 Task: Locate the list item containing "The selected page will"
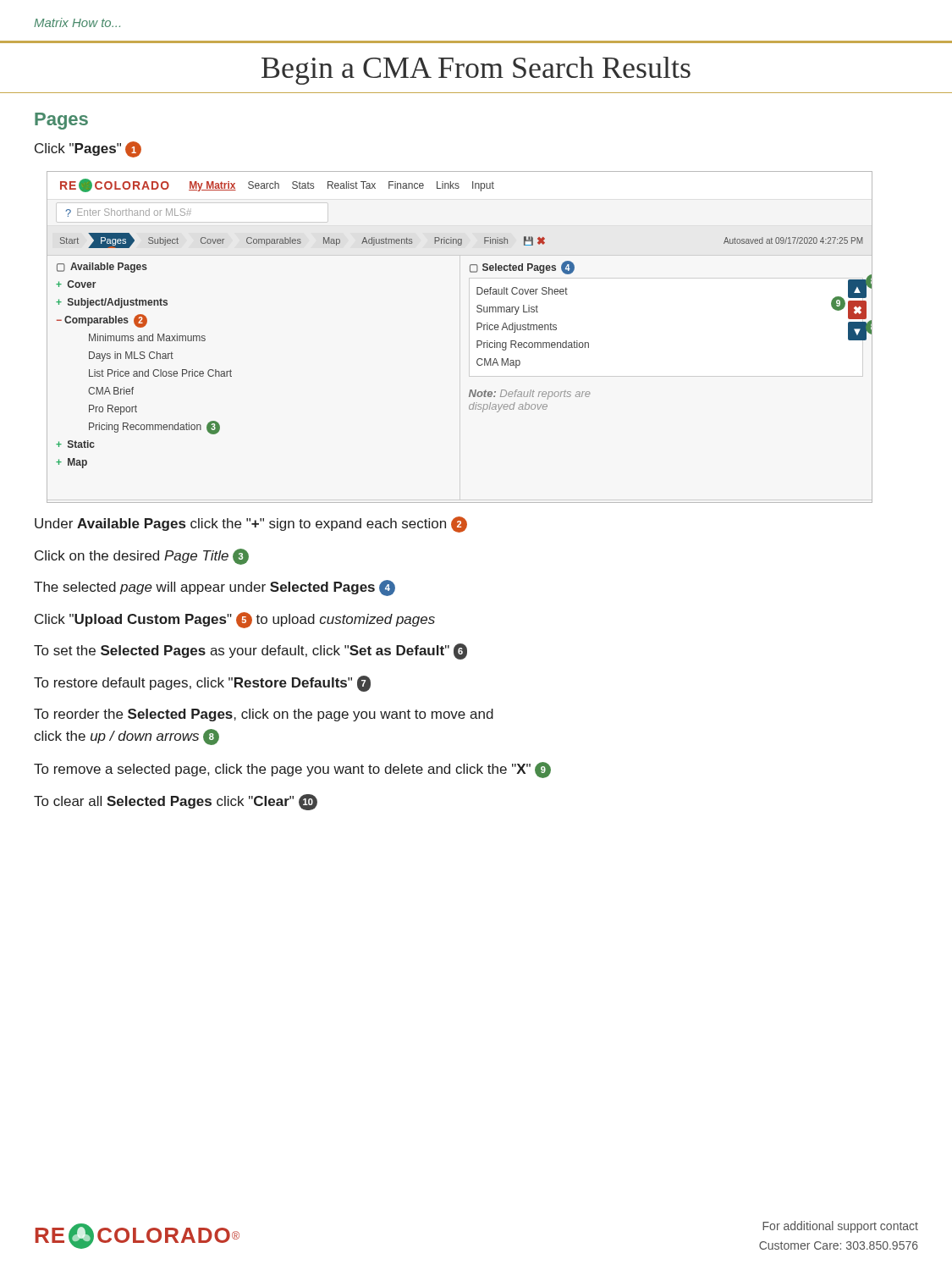point(215,588)
